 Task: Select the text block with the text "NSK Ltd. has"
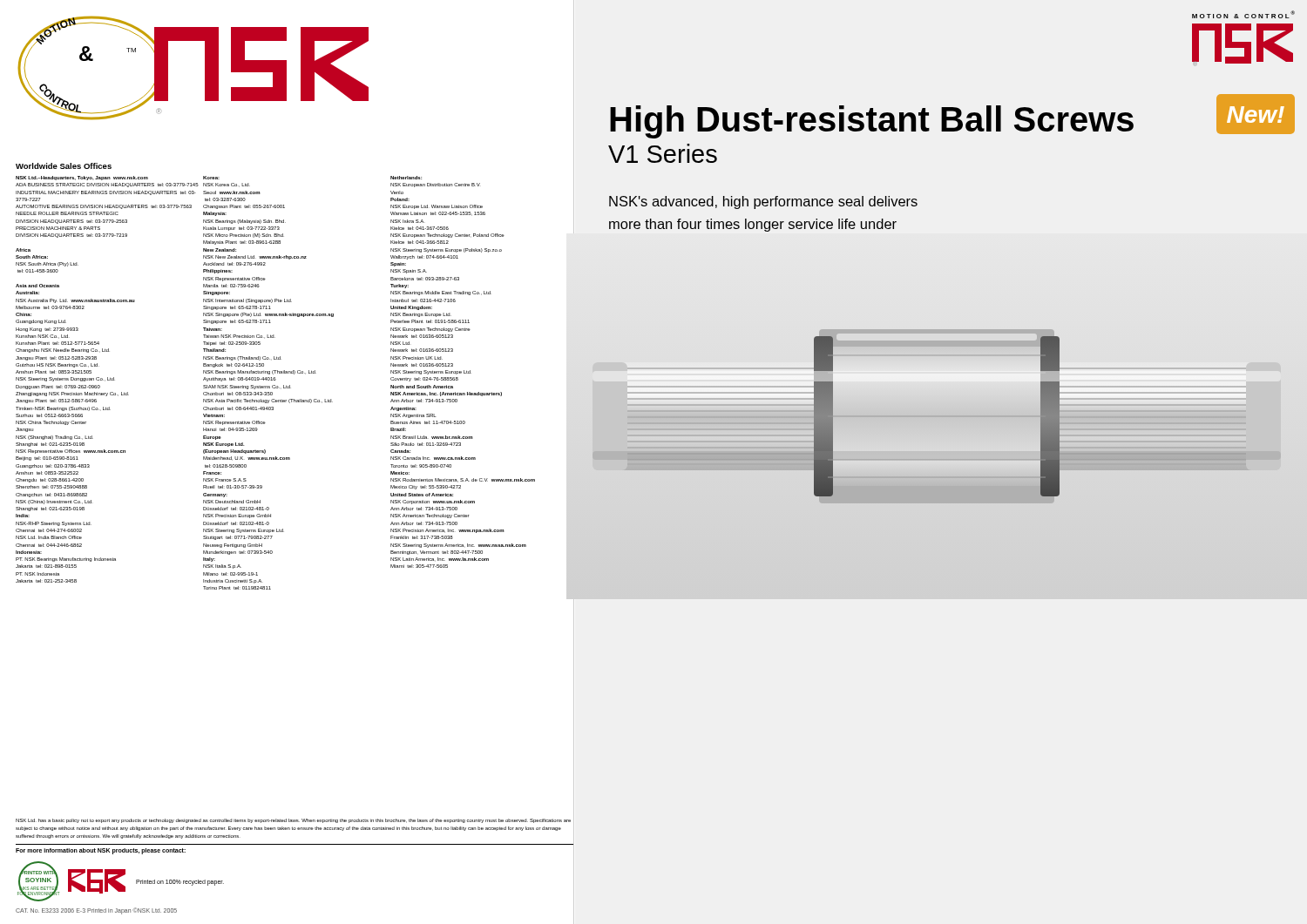click(x=293, y=828)
